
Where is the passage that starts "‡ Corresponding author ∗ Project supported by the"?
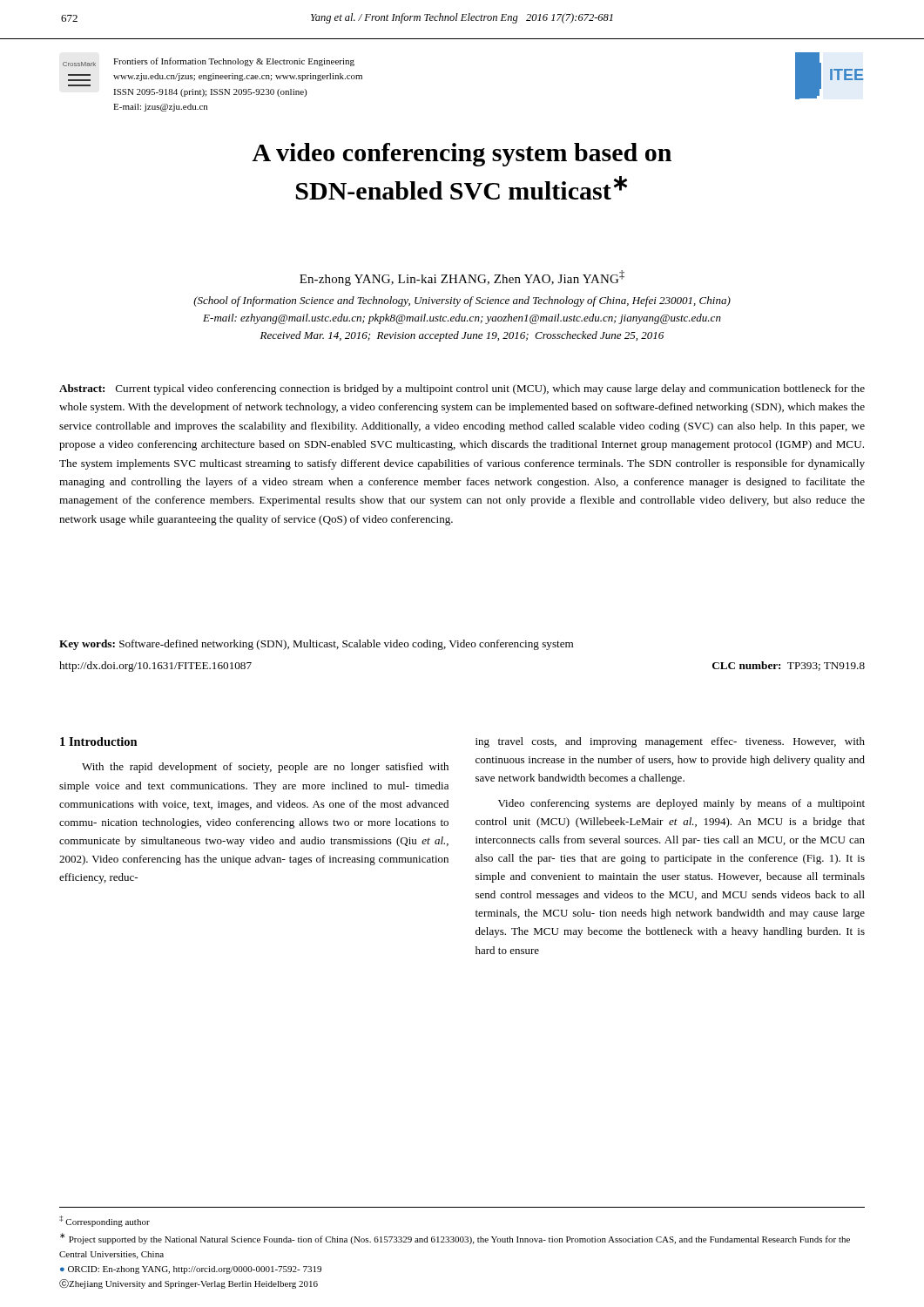click(x=455, y=1251)
